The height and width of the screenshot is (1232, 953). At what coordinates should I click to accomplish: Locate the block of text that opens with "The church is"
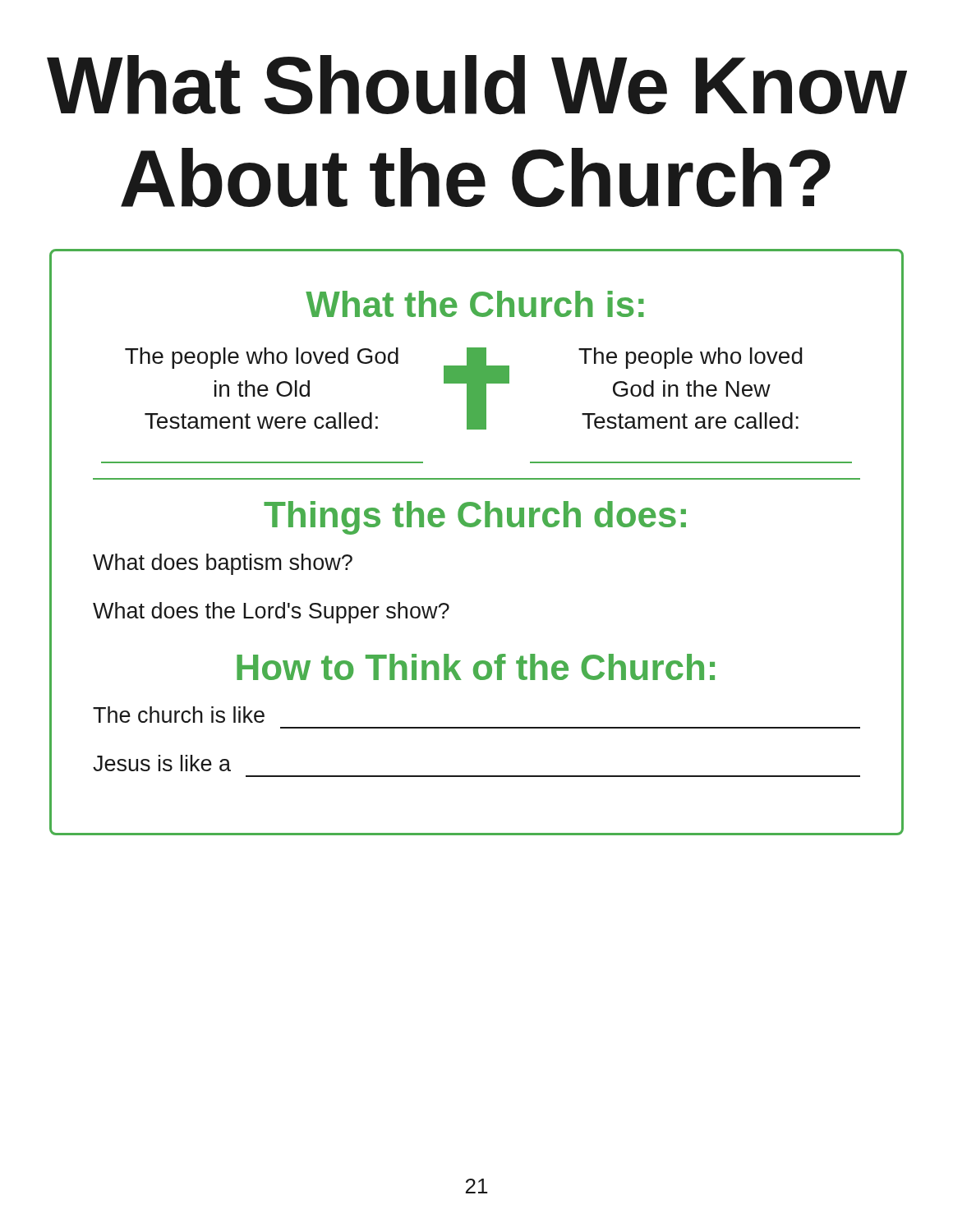[x=476, y=716]
